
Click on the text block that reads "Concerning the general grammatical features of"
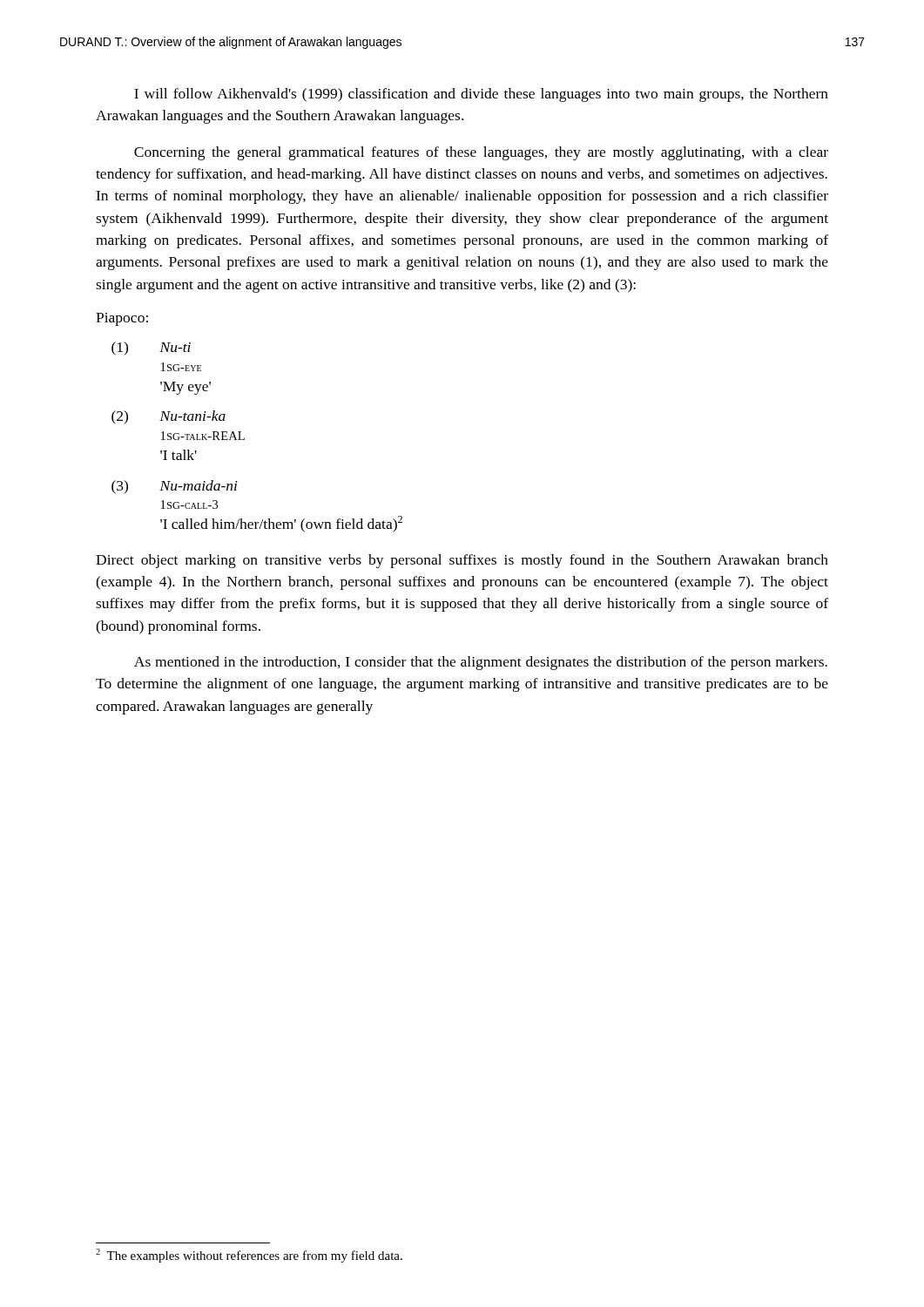point(462,217)
